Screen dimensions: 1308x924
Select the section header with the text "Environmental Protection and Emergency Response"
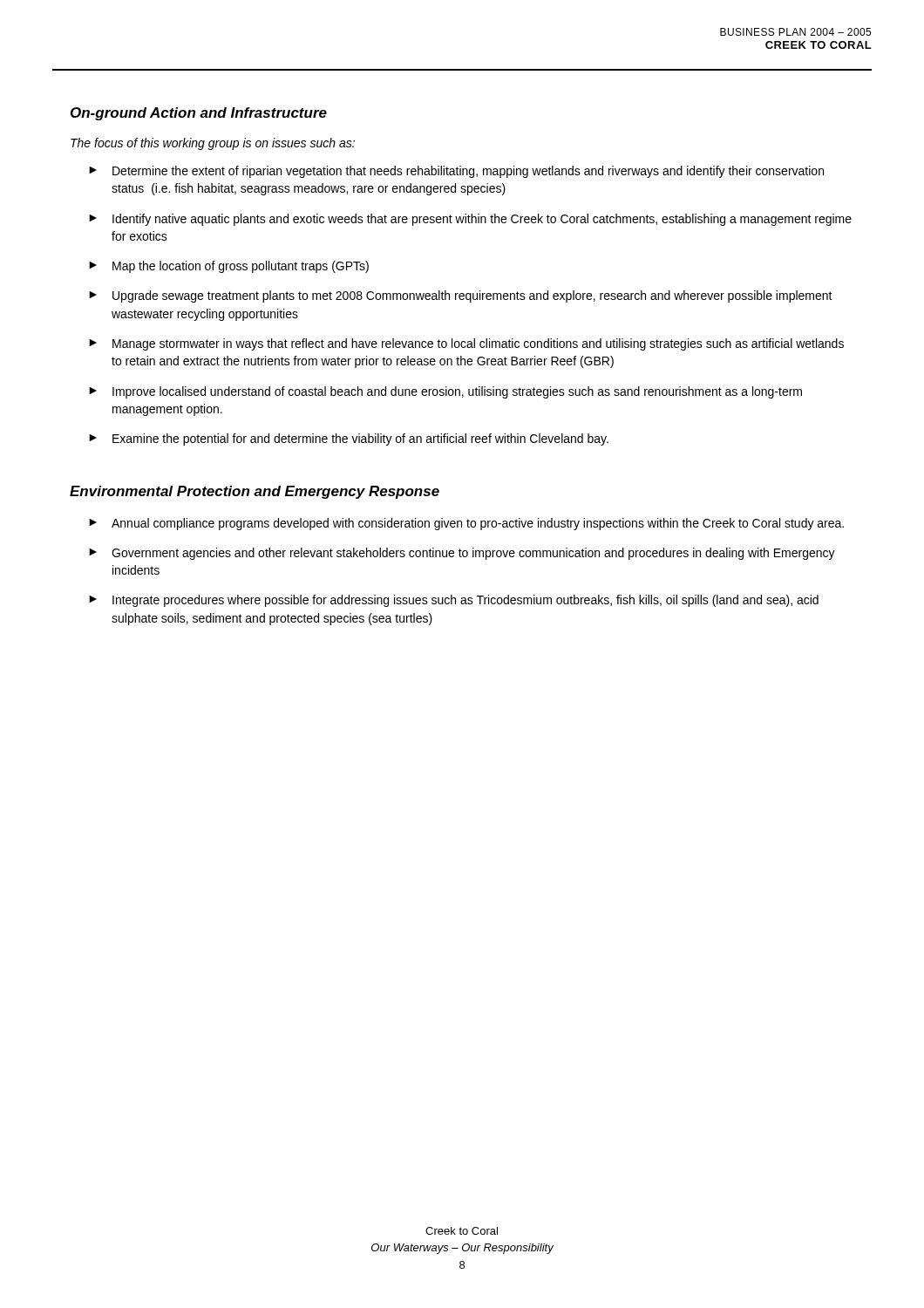click(x=255, y=491)
